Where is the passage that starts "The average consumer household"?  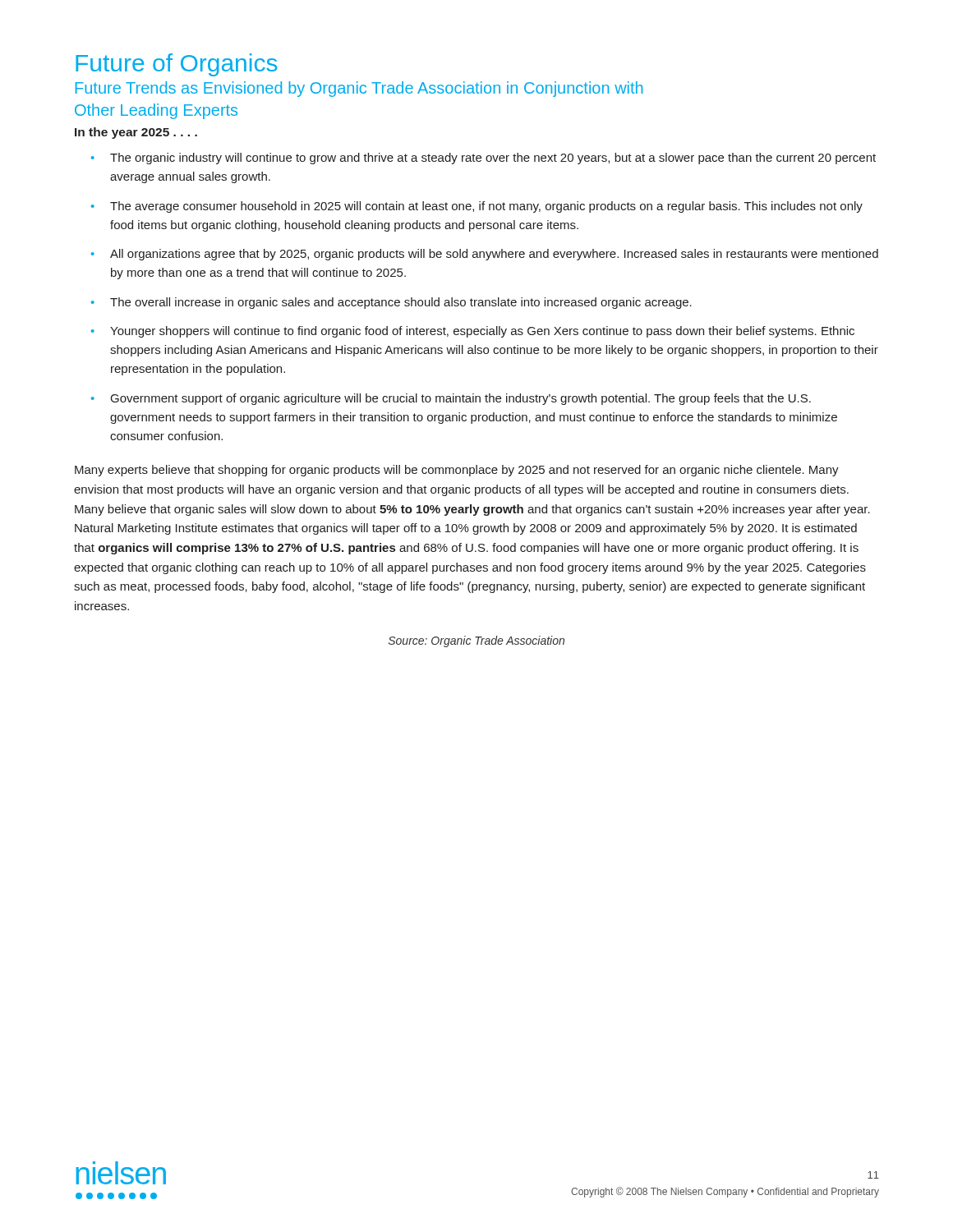(486, 215)
